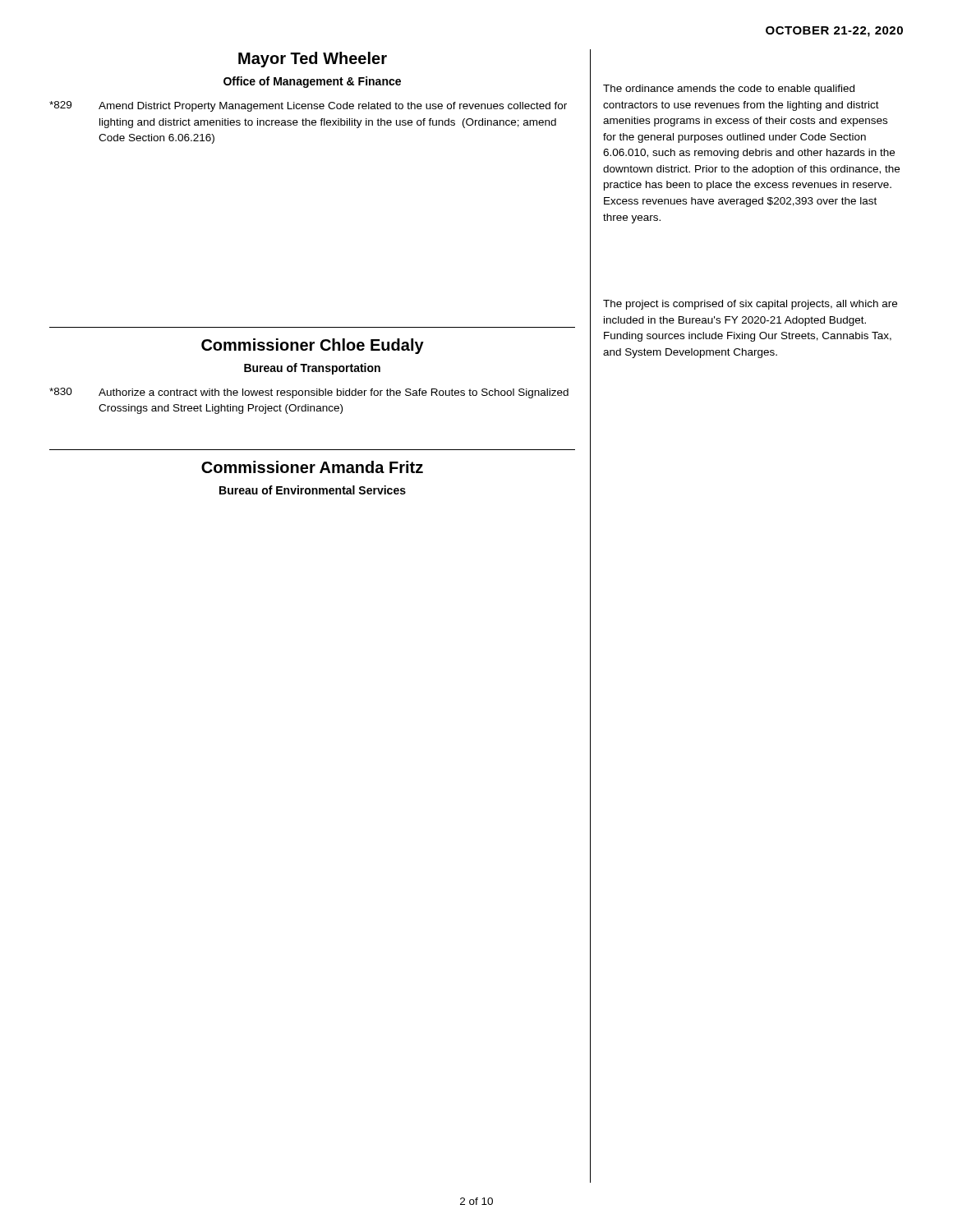The image size is (953, 1232).
Task: Select the title with the text "Commissioner Amanda Fritz"
Action: [x=312, y=467]
